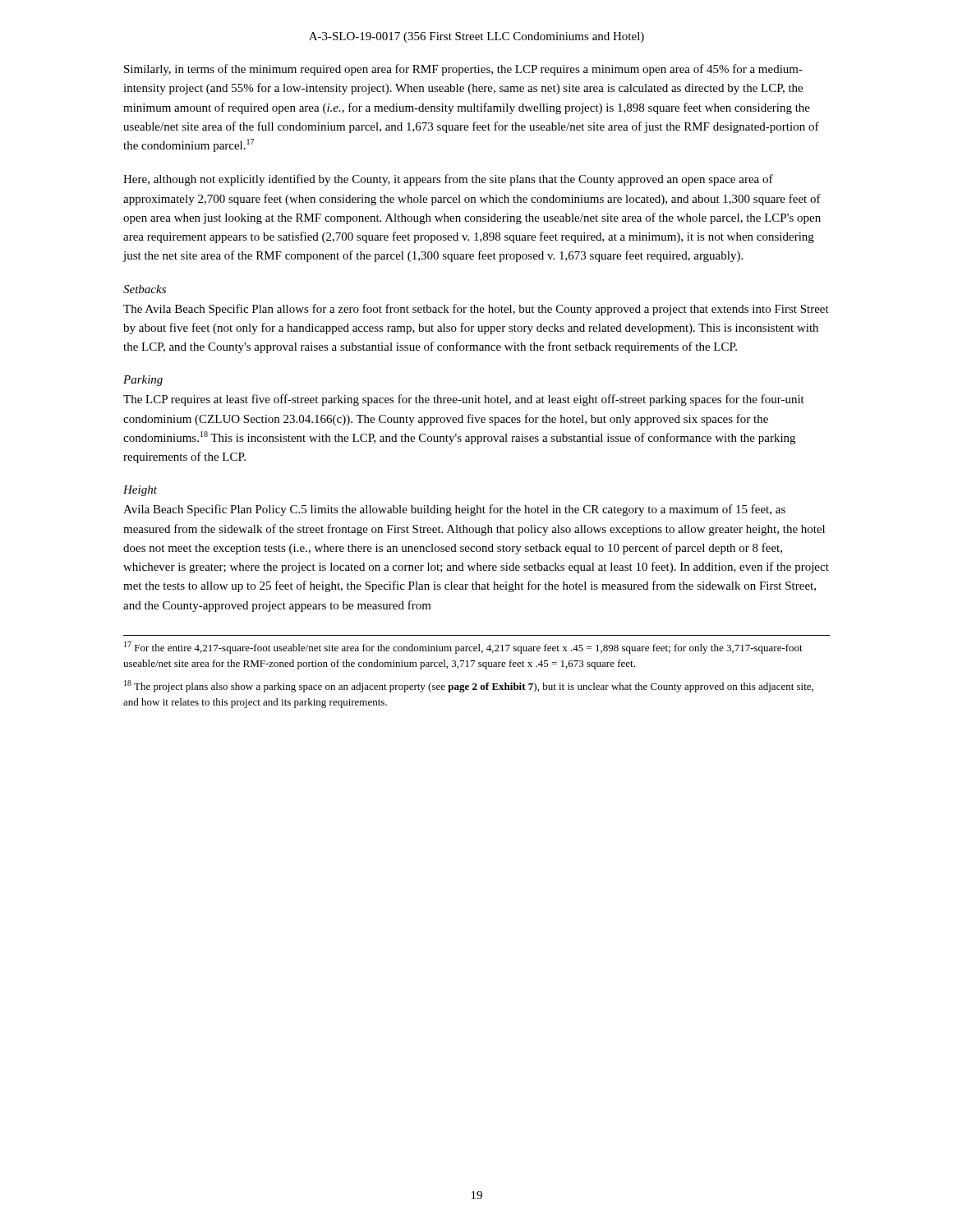The height and width of the screenshot is (1232, 953).
Task: Navigate to the region starting "Here, although not"
Action: pos(472,217)
